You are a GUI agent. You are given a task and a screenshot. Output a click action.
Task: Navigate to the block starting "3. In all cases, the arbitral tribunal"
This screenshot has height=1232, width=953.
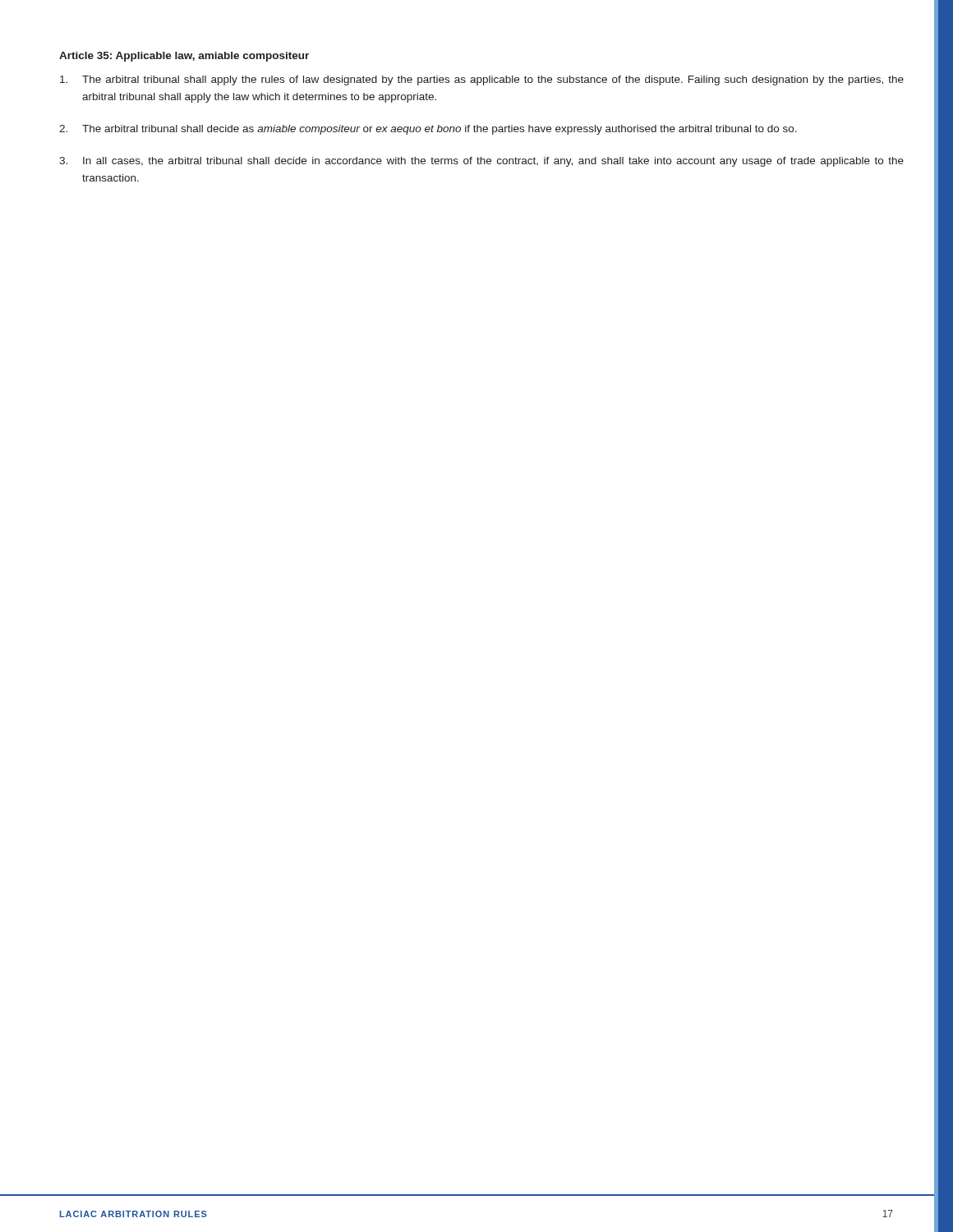pos(481,170)
